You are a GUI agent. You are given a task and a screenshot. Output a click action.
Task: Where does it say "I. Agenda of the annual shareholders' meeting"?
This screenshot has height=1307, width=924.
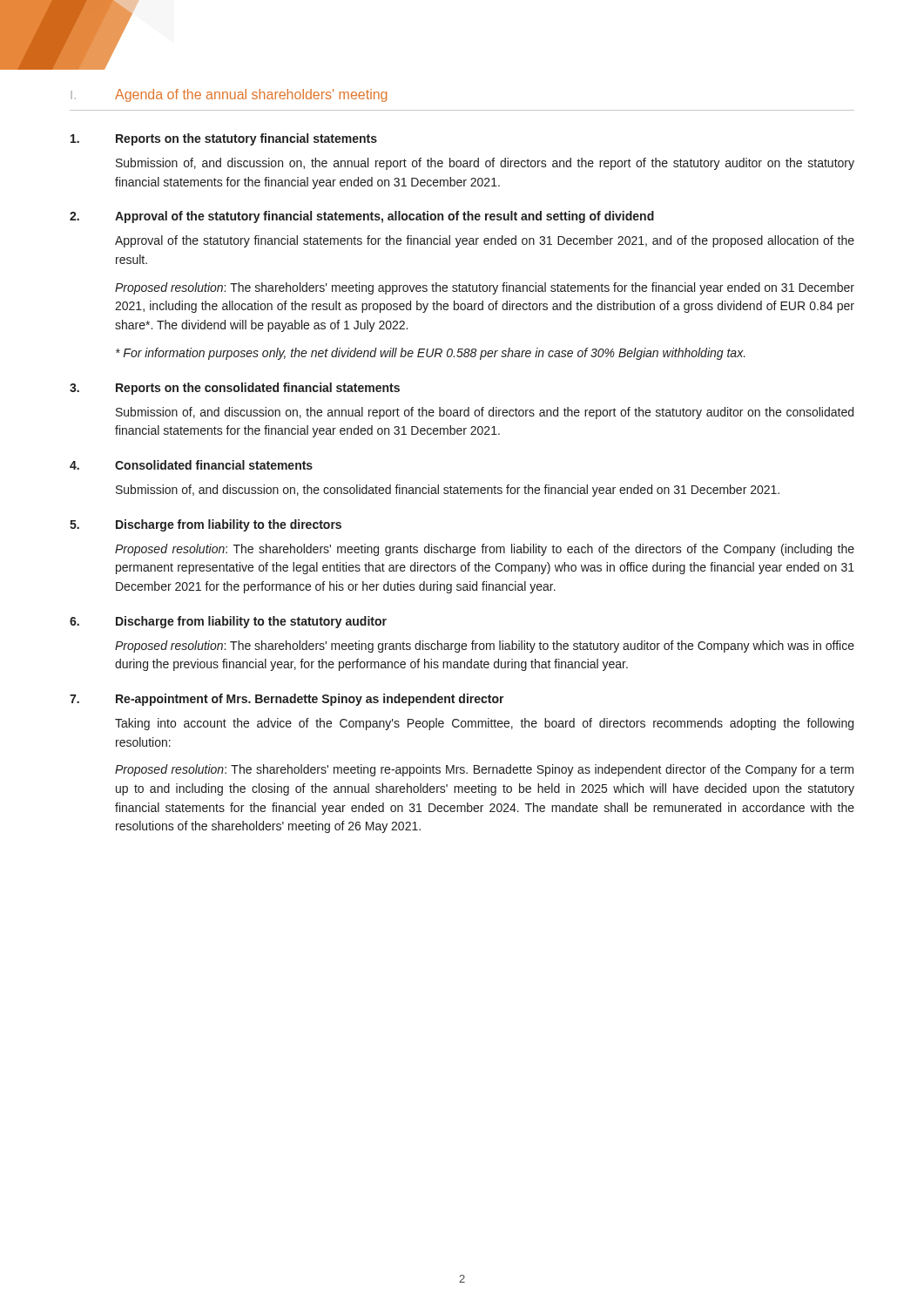[229, 95]
